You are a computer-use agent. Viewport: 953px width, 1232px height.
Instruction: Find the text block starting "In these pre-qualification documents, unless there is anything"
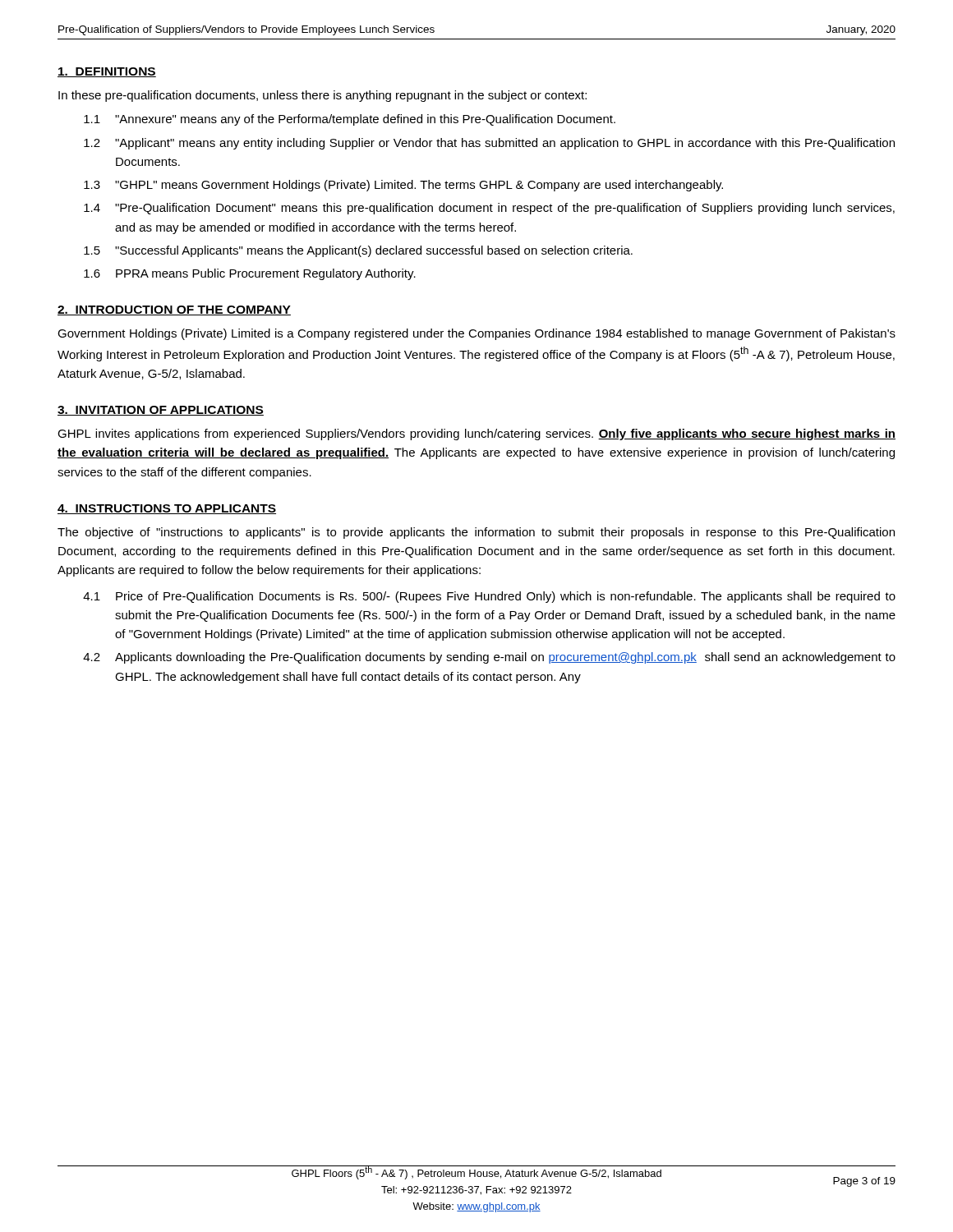click(x=323, y=95)
